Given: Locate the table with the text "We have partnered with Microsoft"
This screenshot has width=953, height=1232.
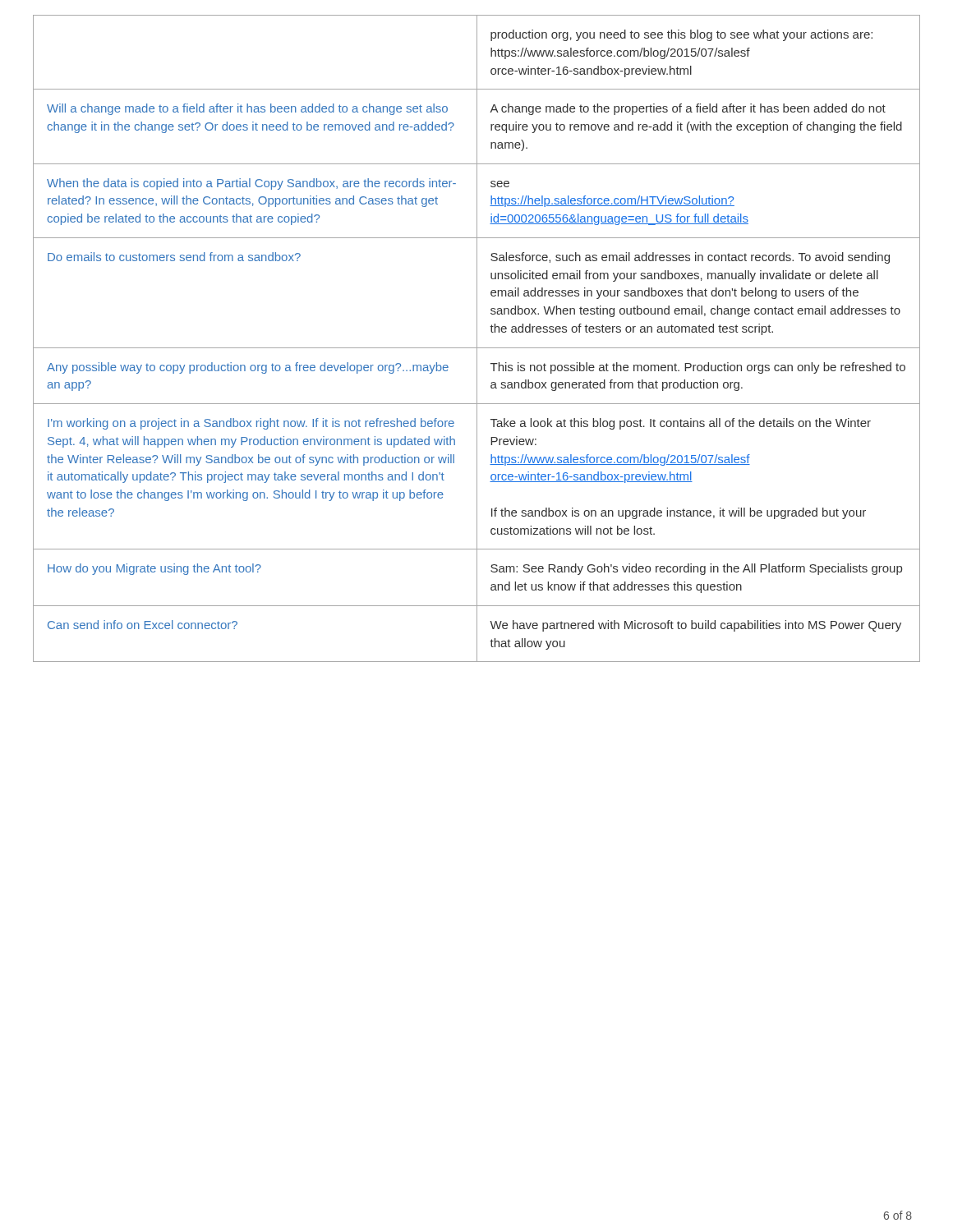Looking at the screenshot, I should coord(476,338).
